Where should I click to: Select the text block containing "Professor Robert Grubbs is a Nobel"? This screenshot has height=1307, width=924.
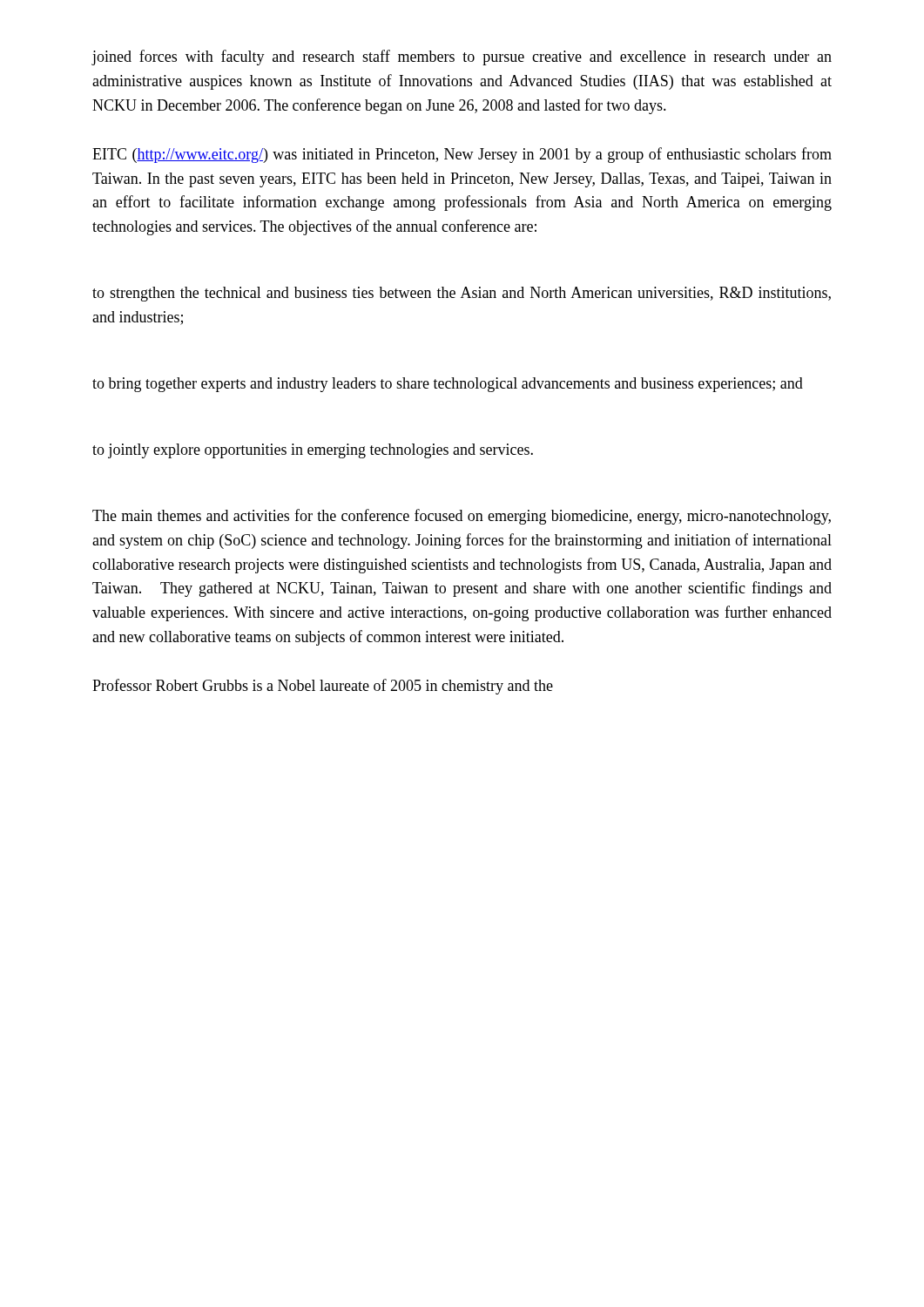coord(323,686)
